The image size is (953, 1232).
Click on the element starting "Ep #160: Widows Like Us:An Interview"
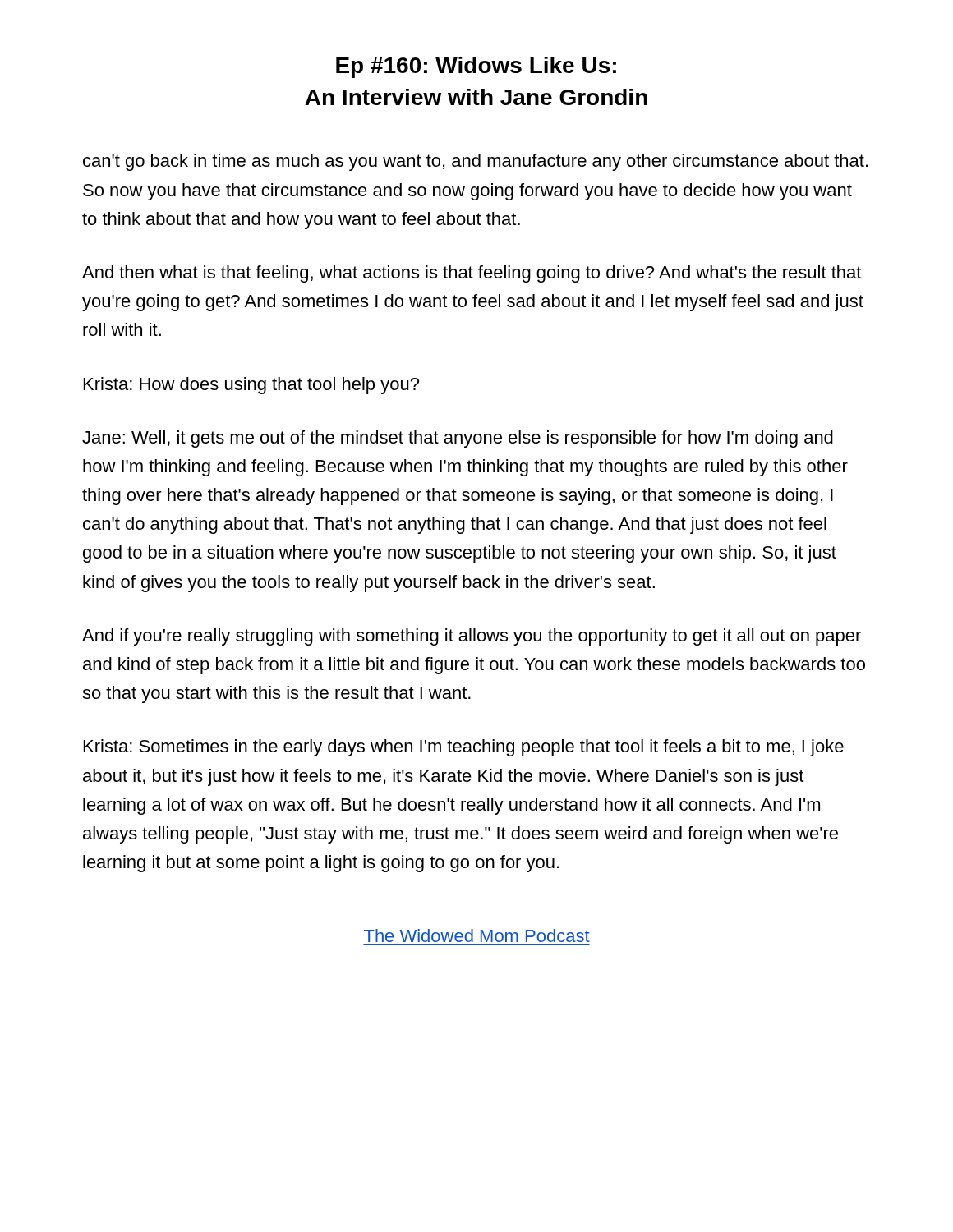coord(476,81)
